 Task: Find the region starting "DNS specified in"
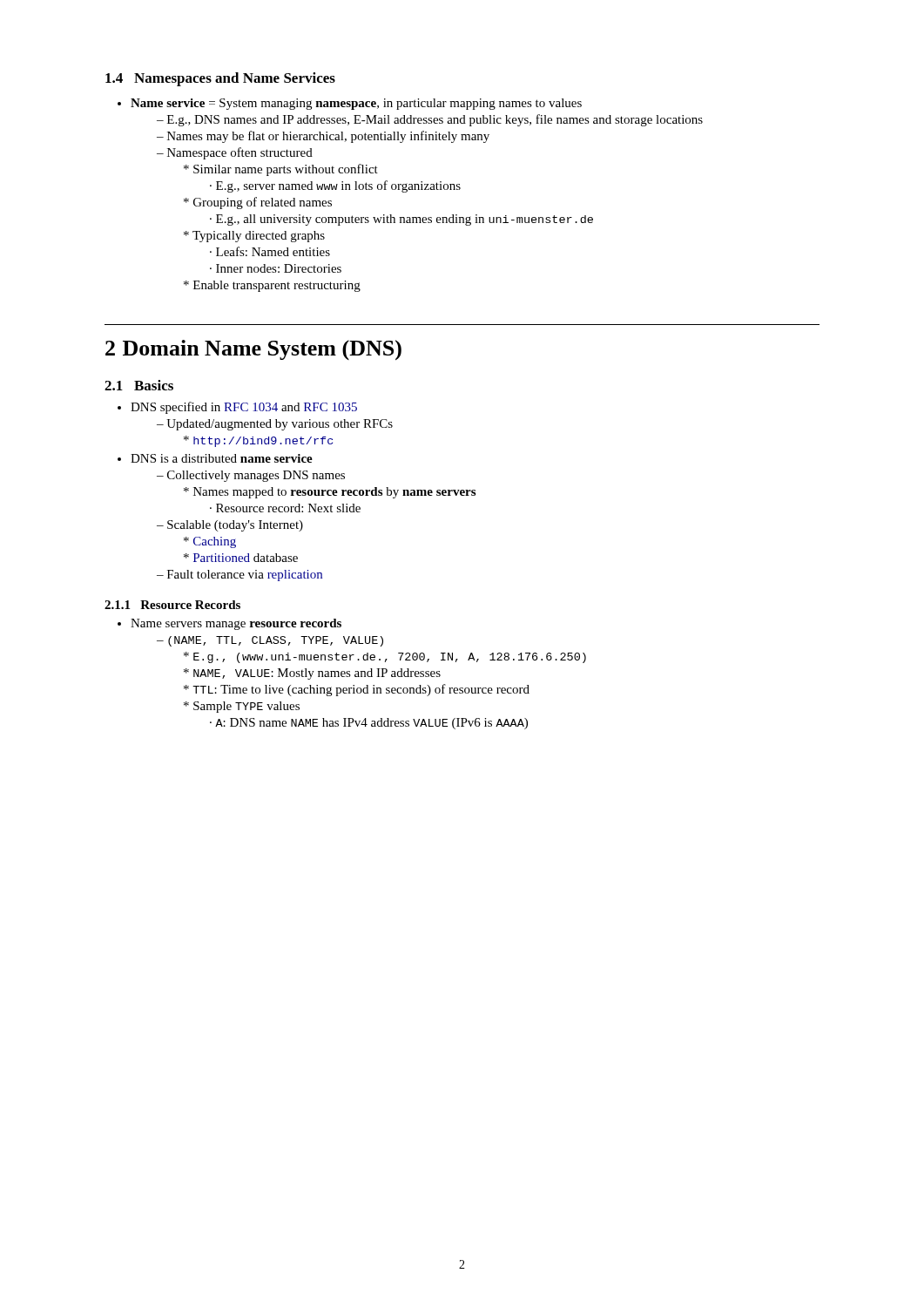point(475,491)
